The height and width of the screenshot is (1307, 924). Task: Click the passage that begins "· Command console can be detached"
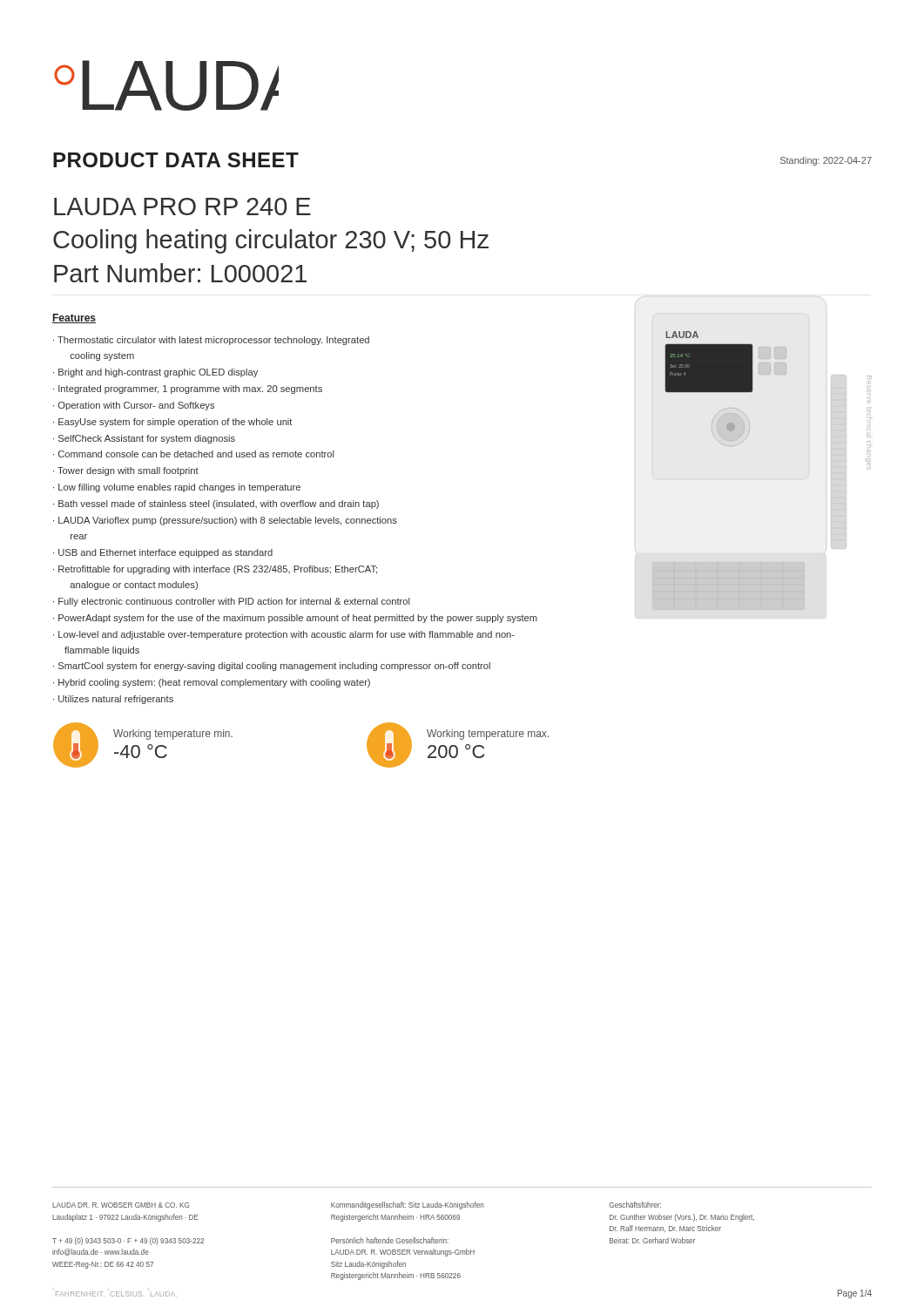tap(193, 454)
